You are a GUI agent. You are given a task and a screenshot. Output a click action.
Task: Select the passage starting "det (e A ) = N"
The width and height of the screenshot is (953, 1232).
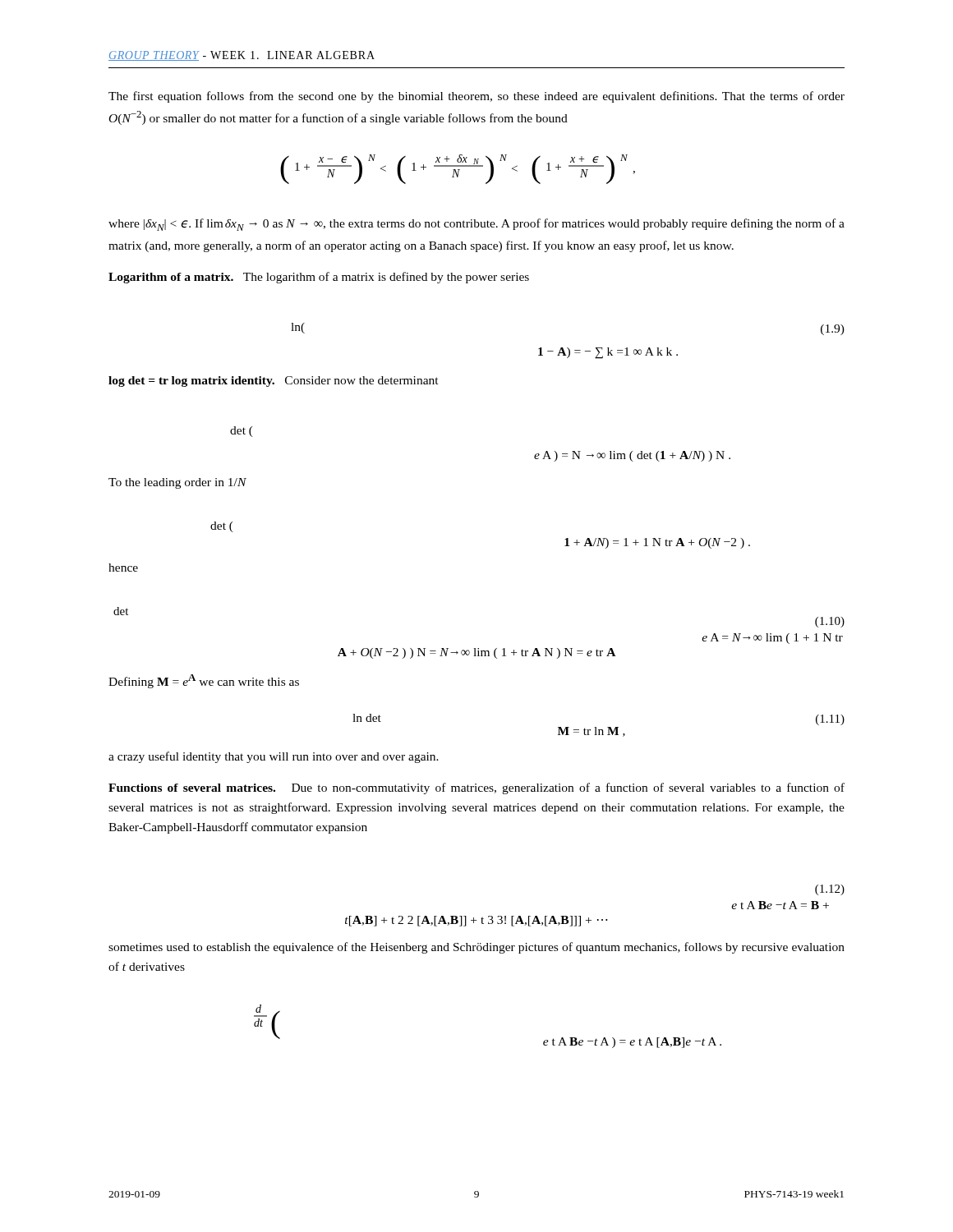(242, 432)
